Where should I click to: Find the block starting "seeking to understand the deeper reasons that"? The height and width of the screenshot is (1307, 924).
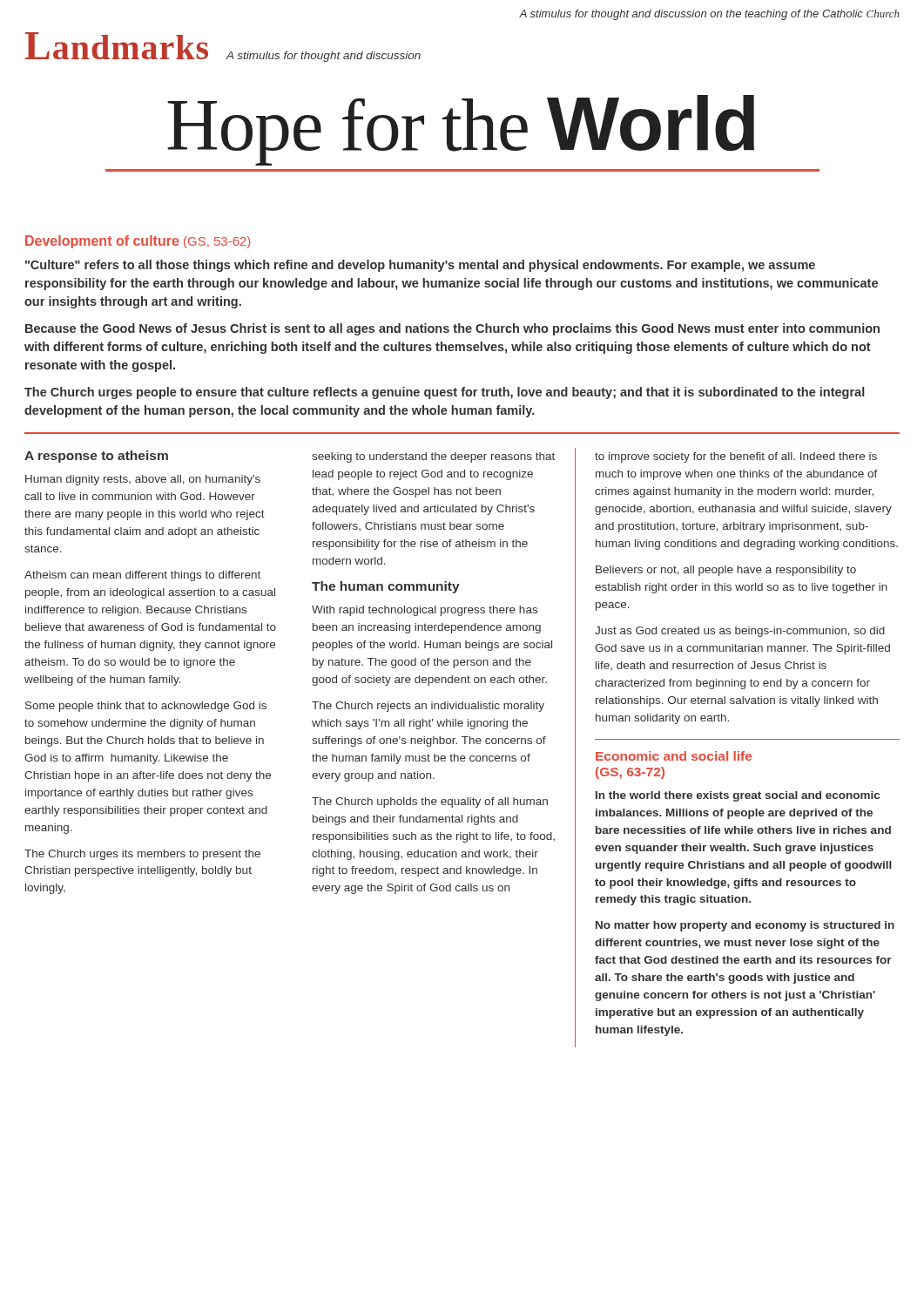tap(433, 508)
